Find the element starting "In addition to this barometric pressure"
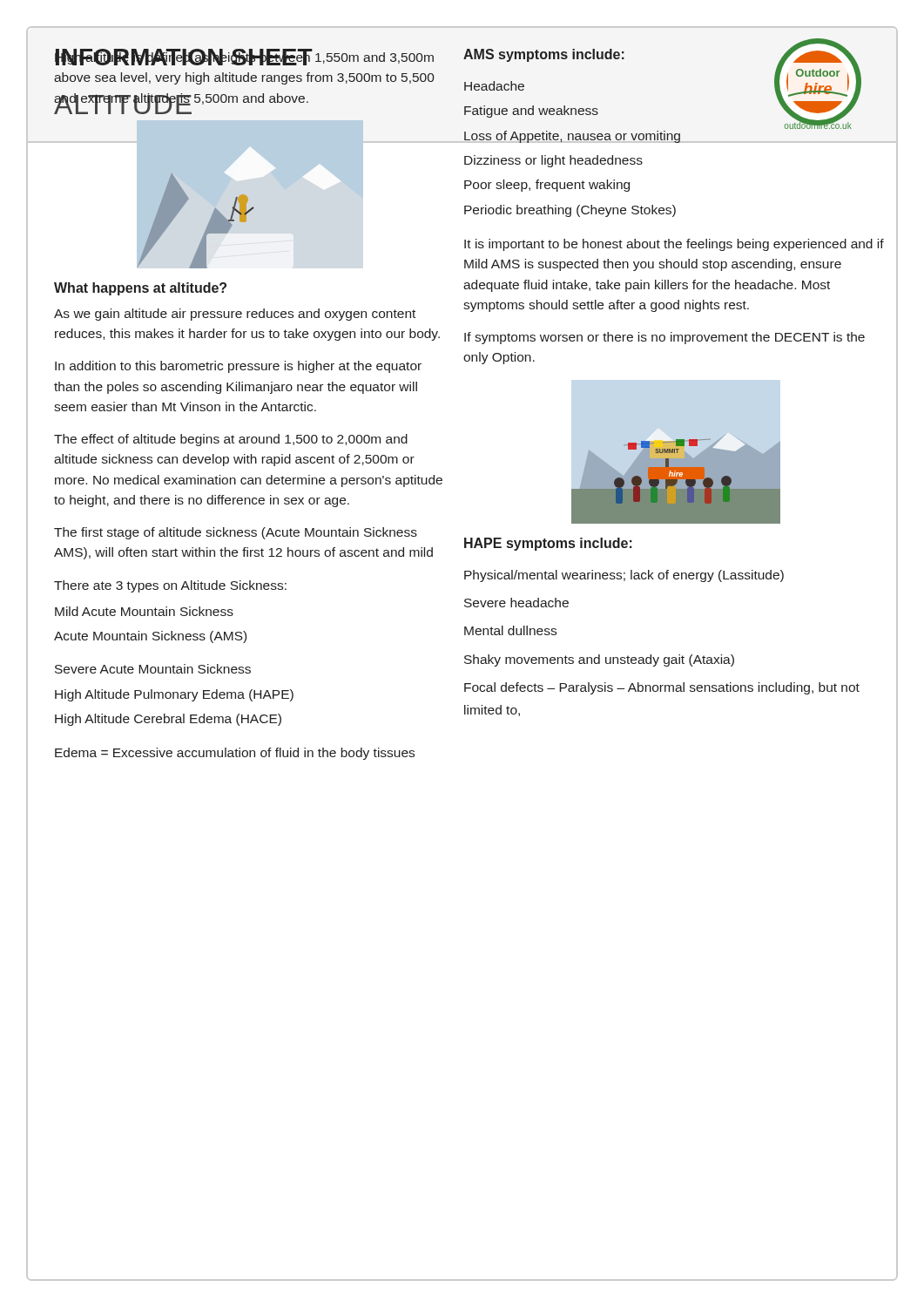 [238, 386]
